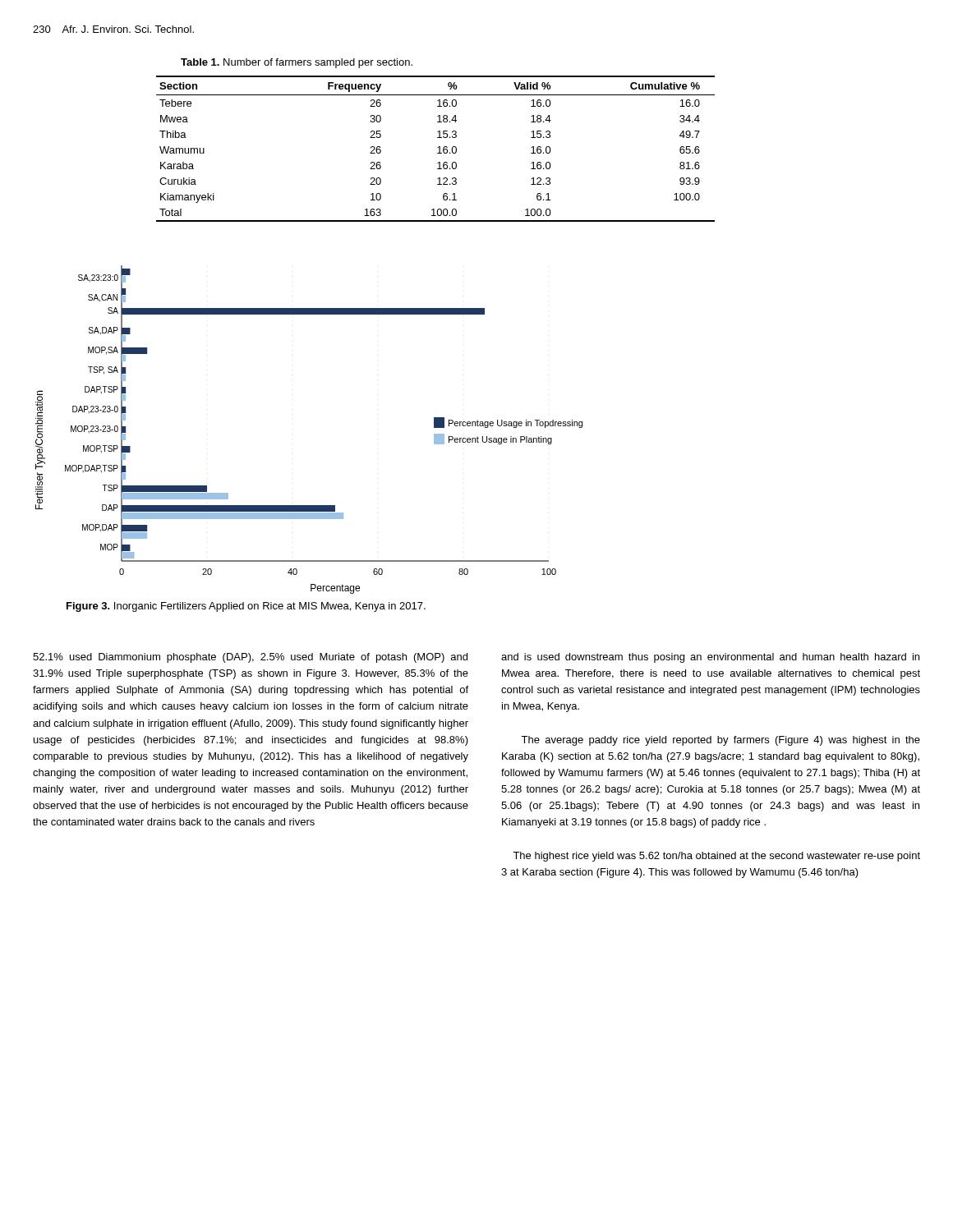Where is the passage that starts "and is used downstream thus posing an environmental"?
Viewport: 953px width, 1232px height.
[711, 764]
